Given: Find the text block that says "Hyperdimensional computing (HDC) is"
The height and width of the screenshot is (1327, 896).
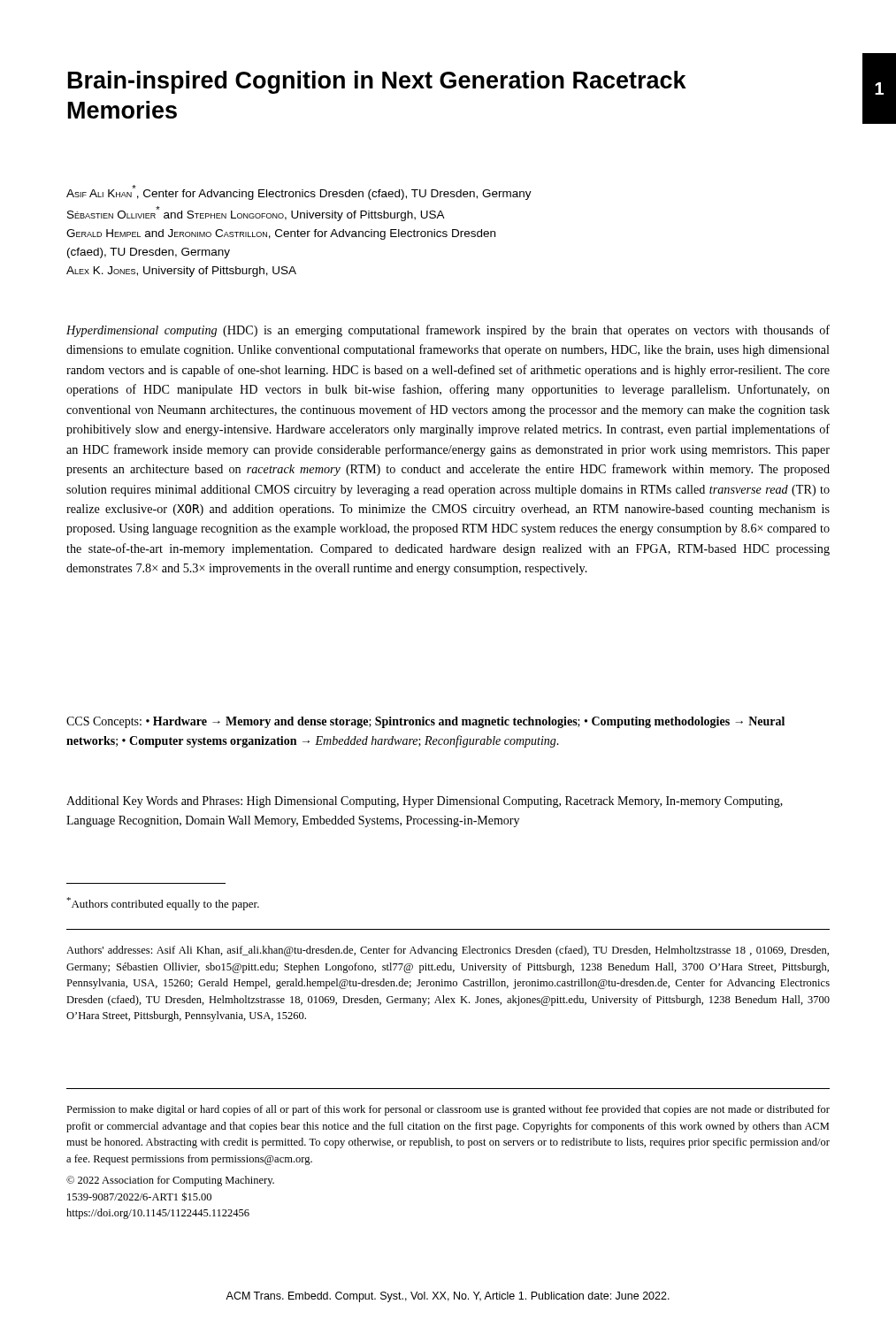Looking at the screenshot, I should coord(448,449).
